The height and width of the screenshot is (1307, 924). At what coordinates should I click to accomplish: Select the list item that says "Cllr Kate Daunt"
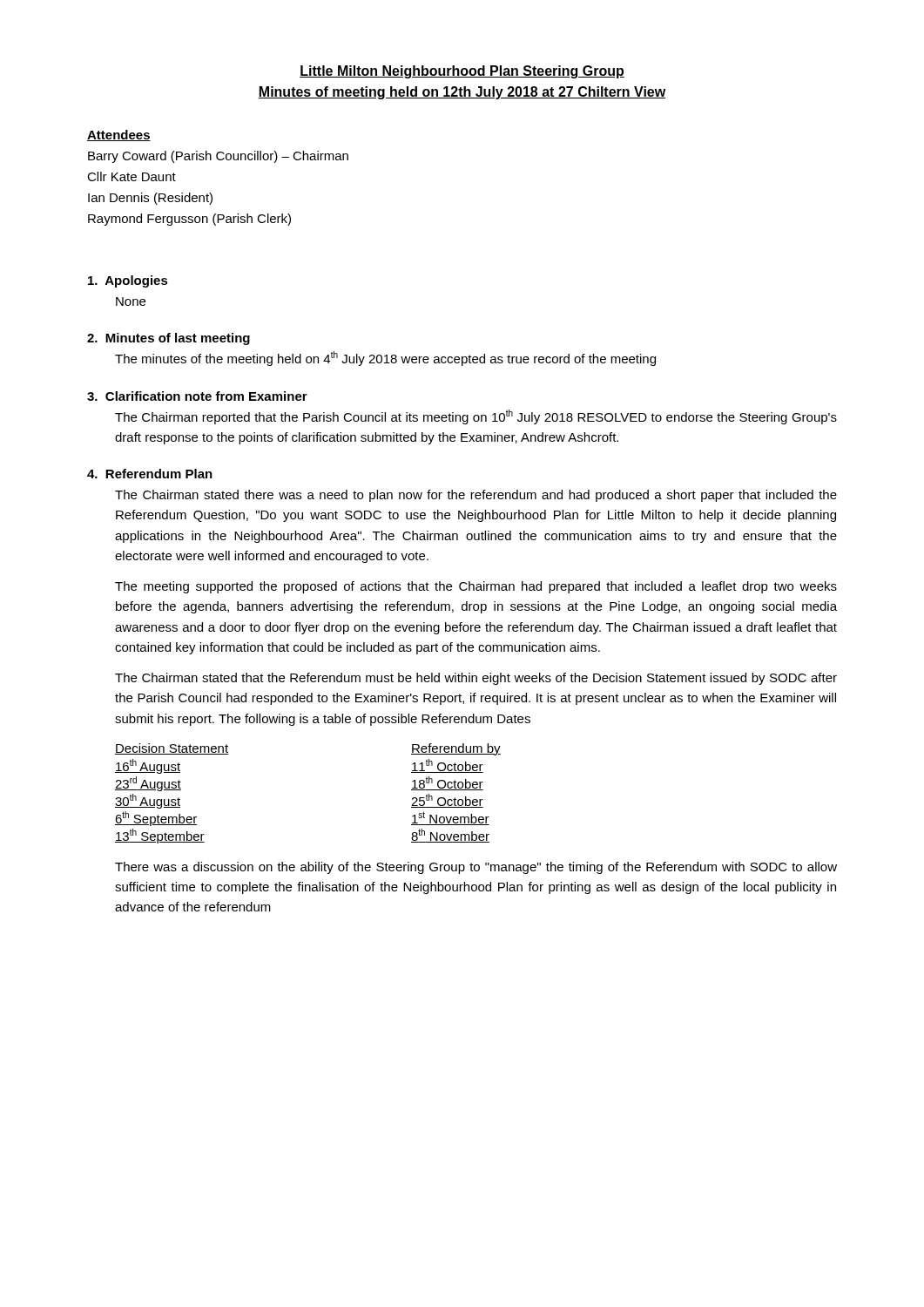(131, 176)
